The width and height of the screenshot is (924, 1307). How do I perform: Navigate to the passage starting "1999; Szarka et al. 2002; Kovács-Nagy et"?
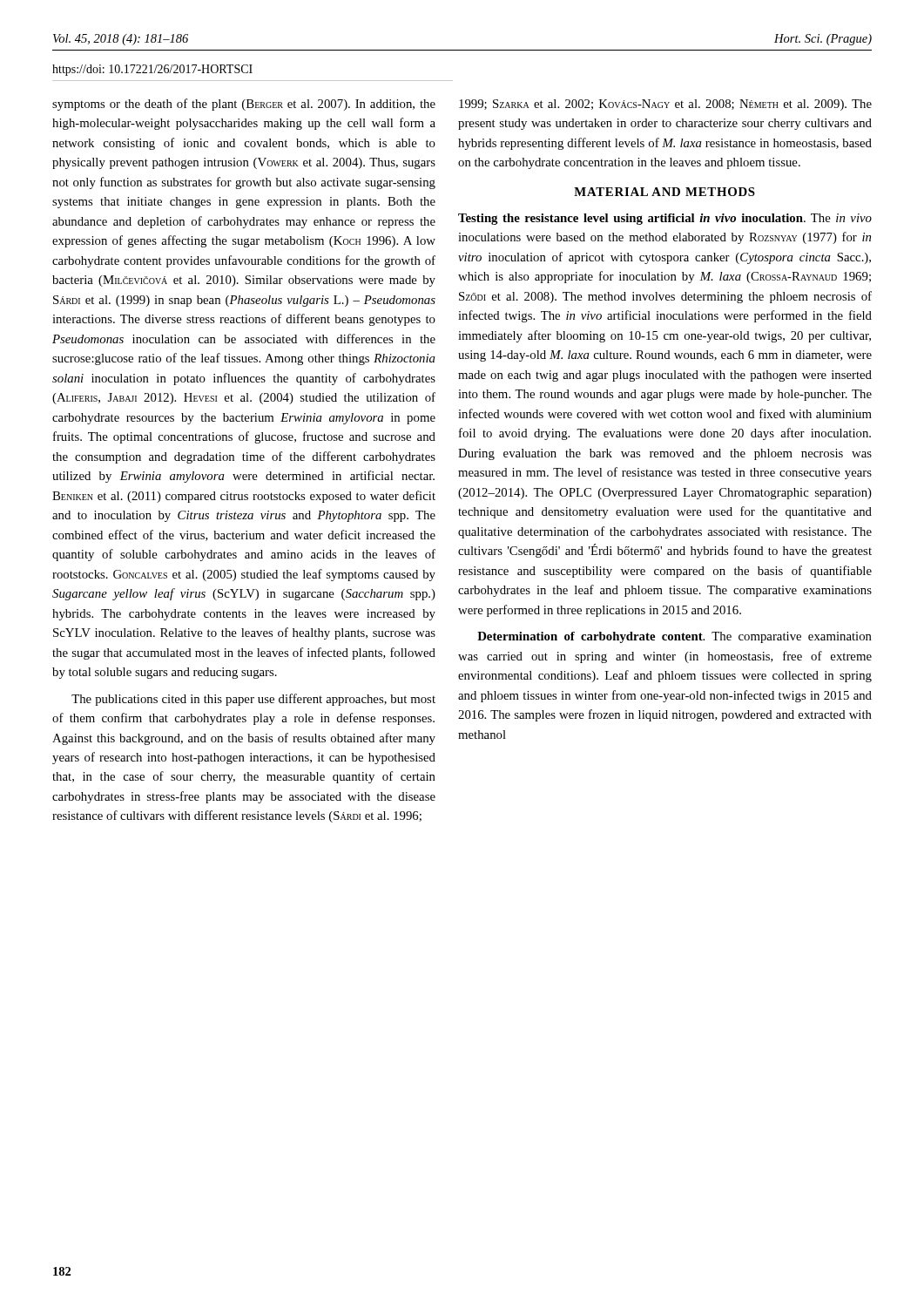[665, 133]
